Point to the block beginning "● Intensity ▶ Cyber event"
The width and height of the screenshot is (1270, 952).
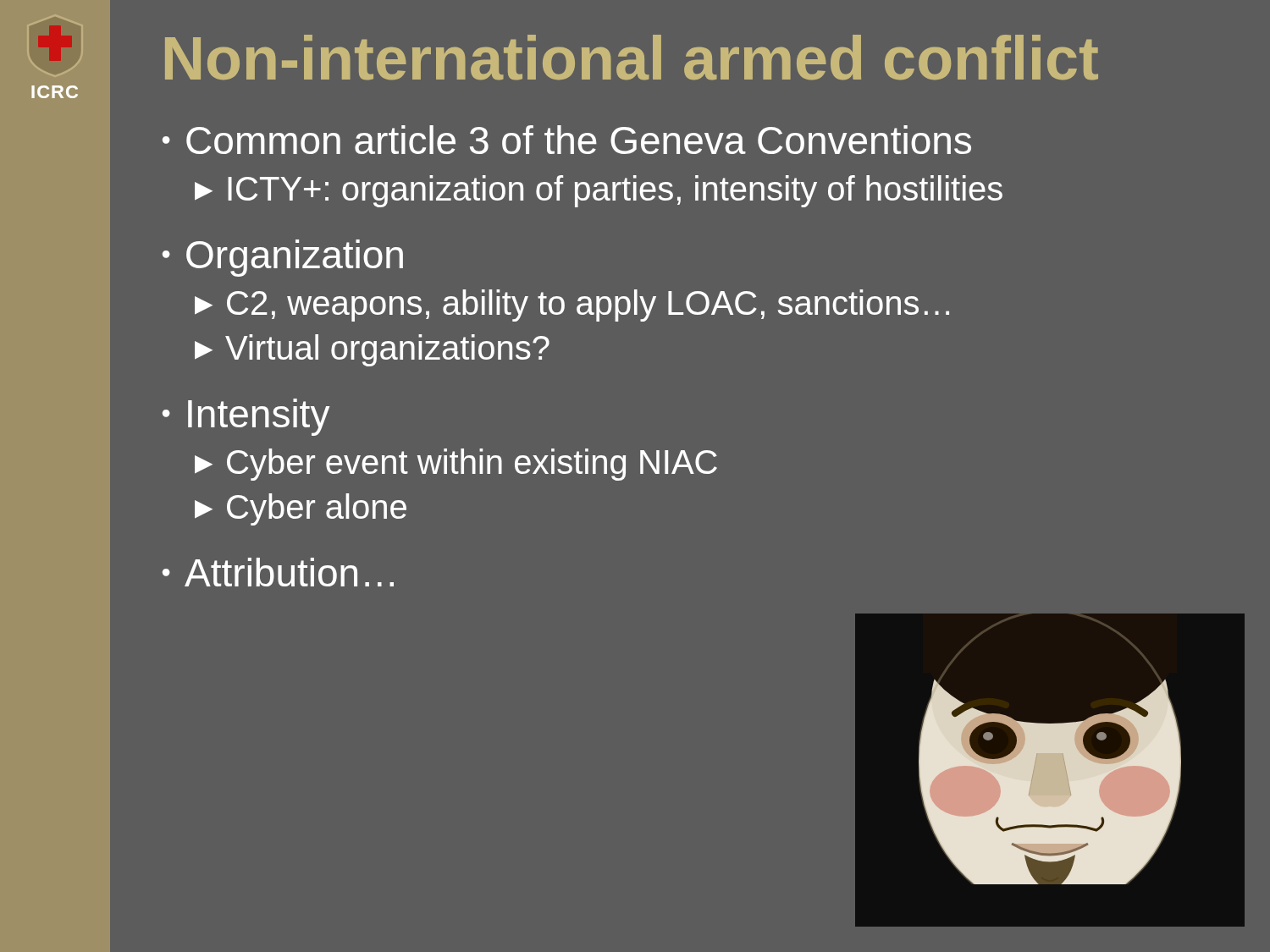point(690,459)
